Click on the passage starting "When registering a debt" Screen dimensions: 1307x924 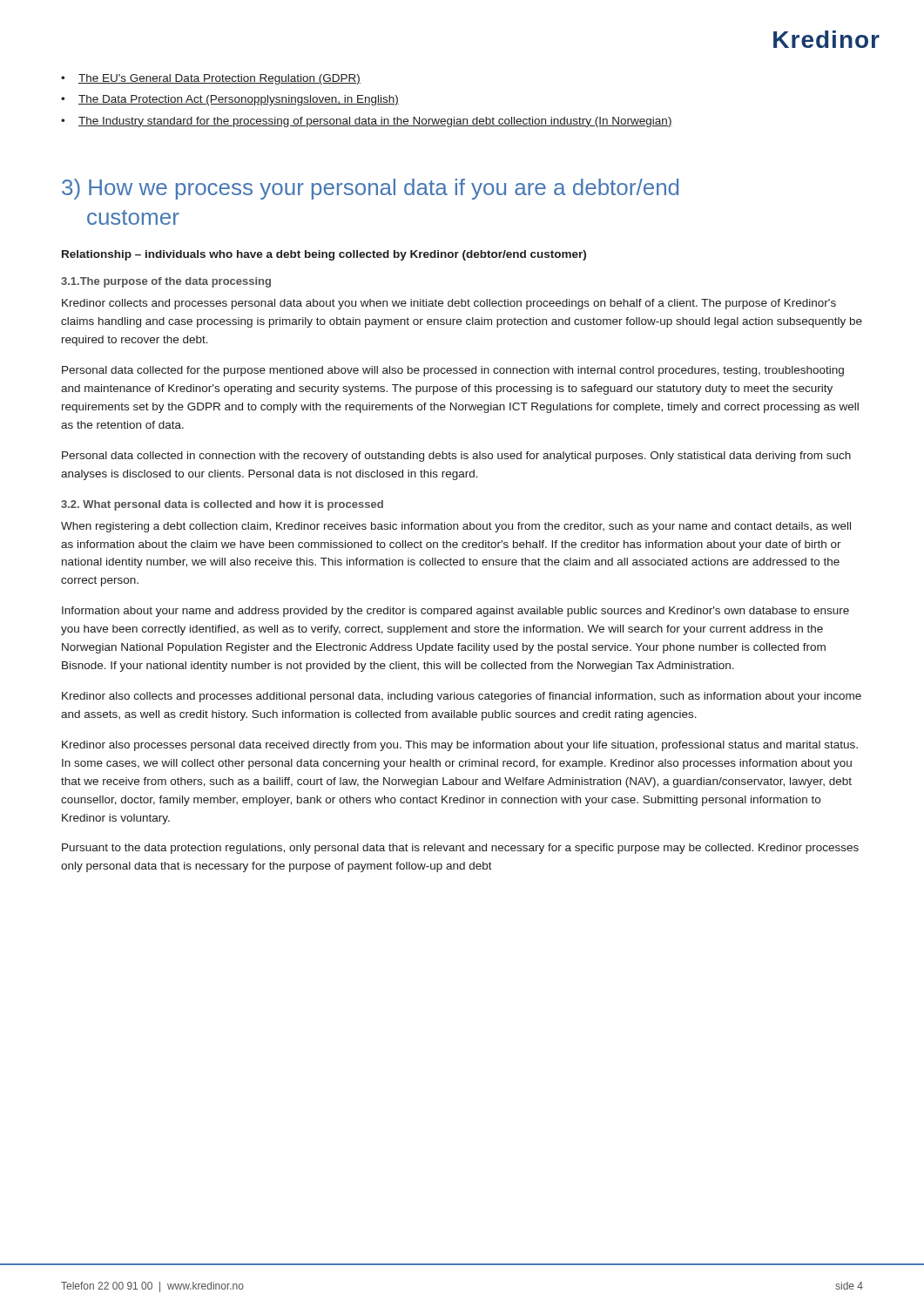pos(456,553)
